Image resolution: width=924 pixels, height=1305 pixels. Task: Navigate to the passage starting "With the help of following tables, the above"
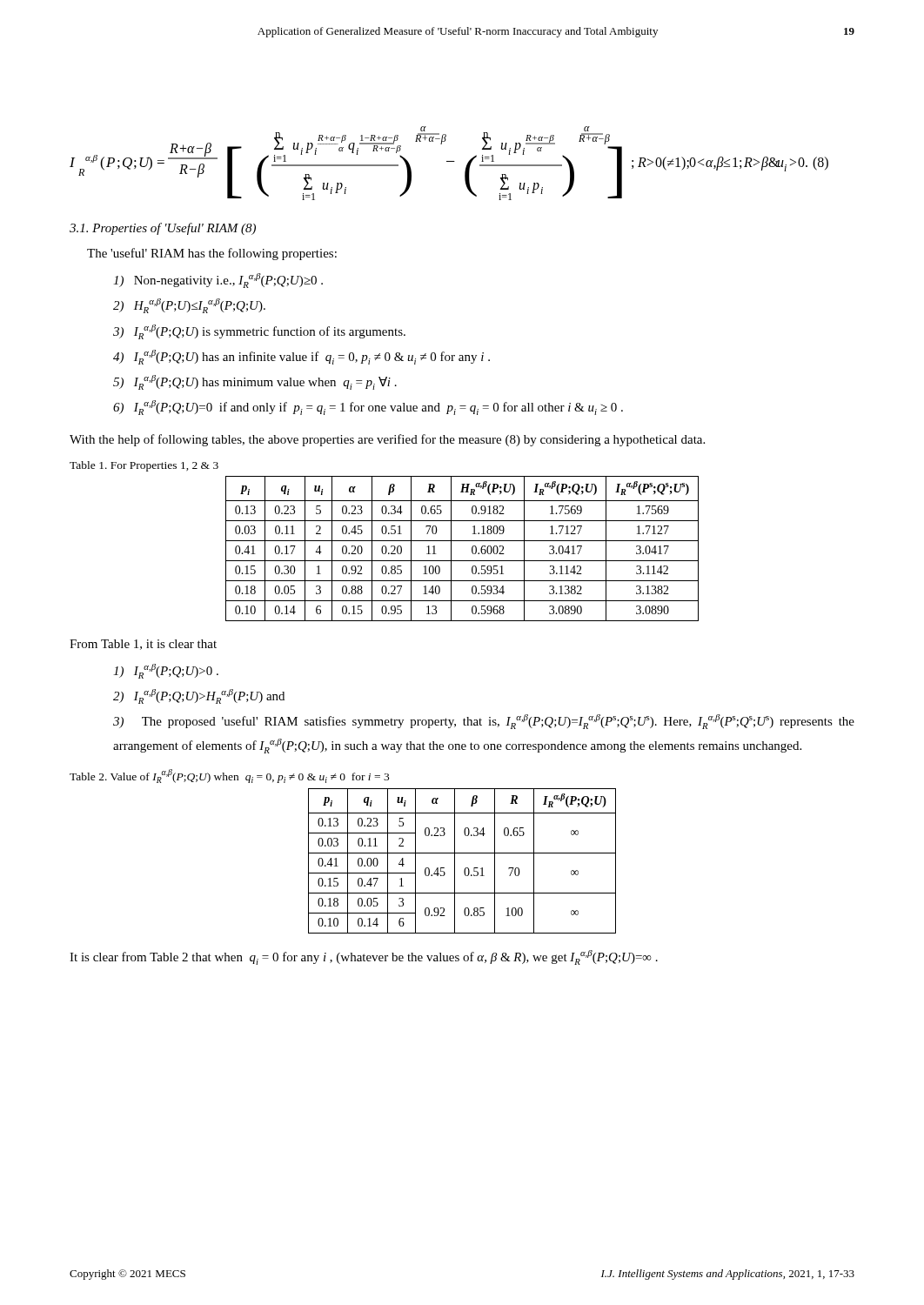[388, 439]
